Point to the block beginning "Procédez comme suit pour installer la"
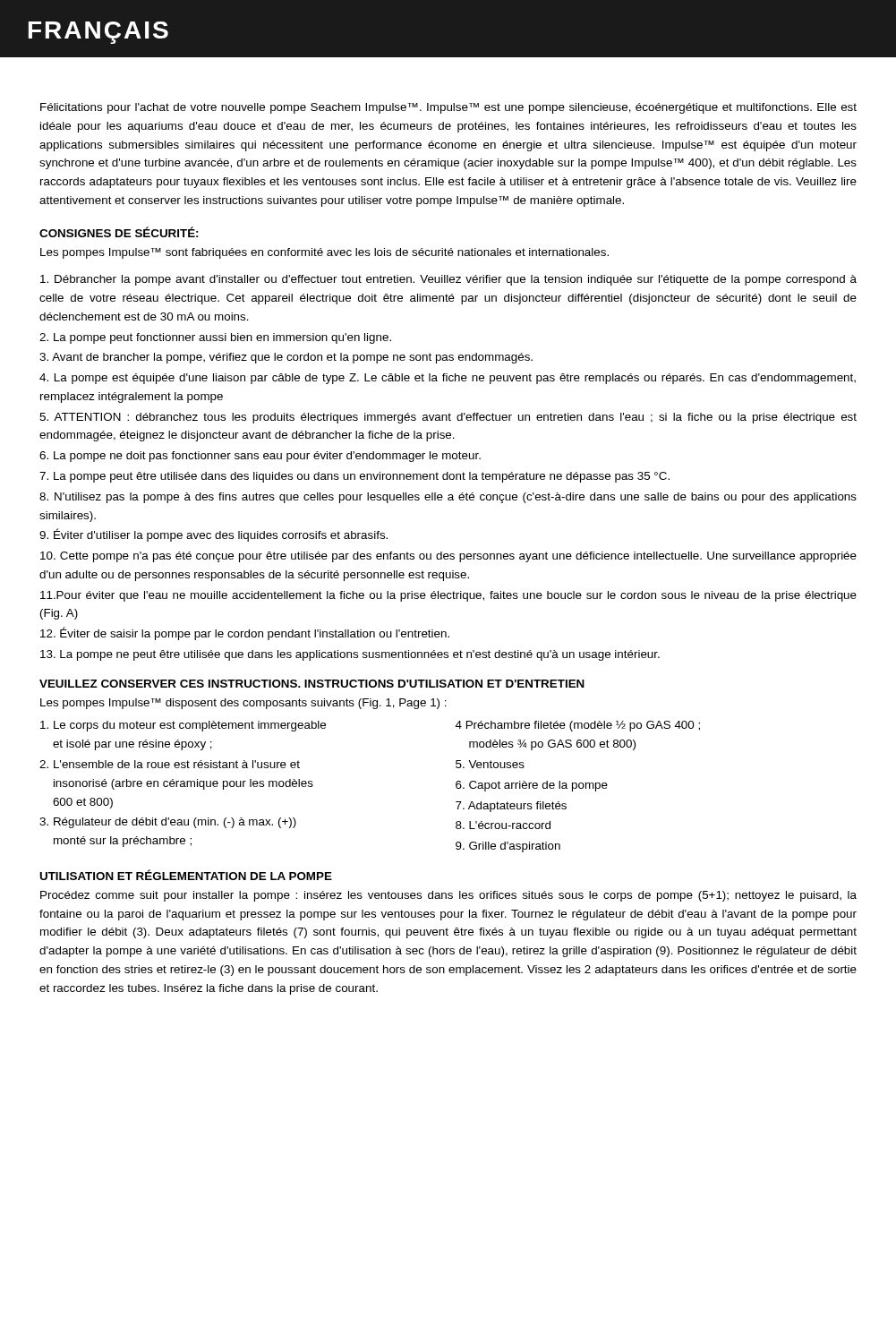Image resolution: width=896 pixels, height=1343 pixels. coord(448,941)
